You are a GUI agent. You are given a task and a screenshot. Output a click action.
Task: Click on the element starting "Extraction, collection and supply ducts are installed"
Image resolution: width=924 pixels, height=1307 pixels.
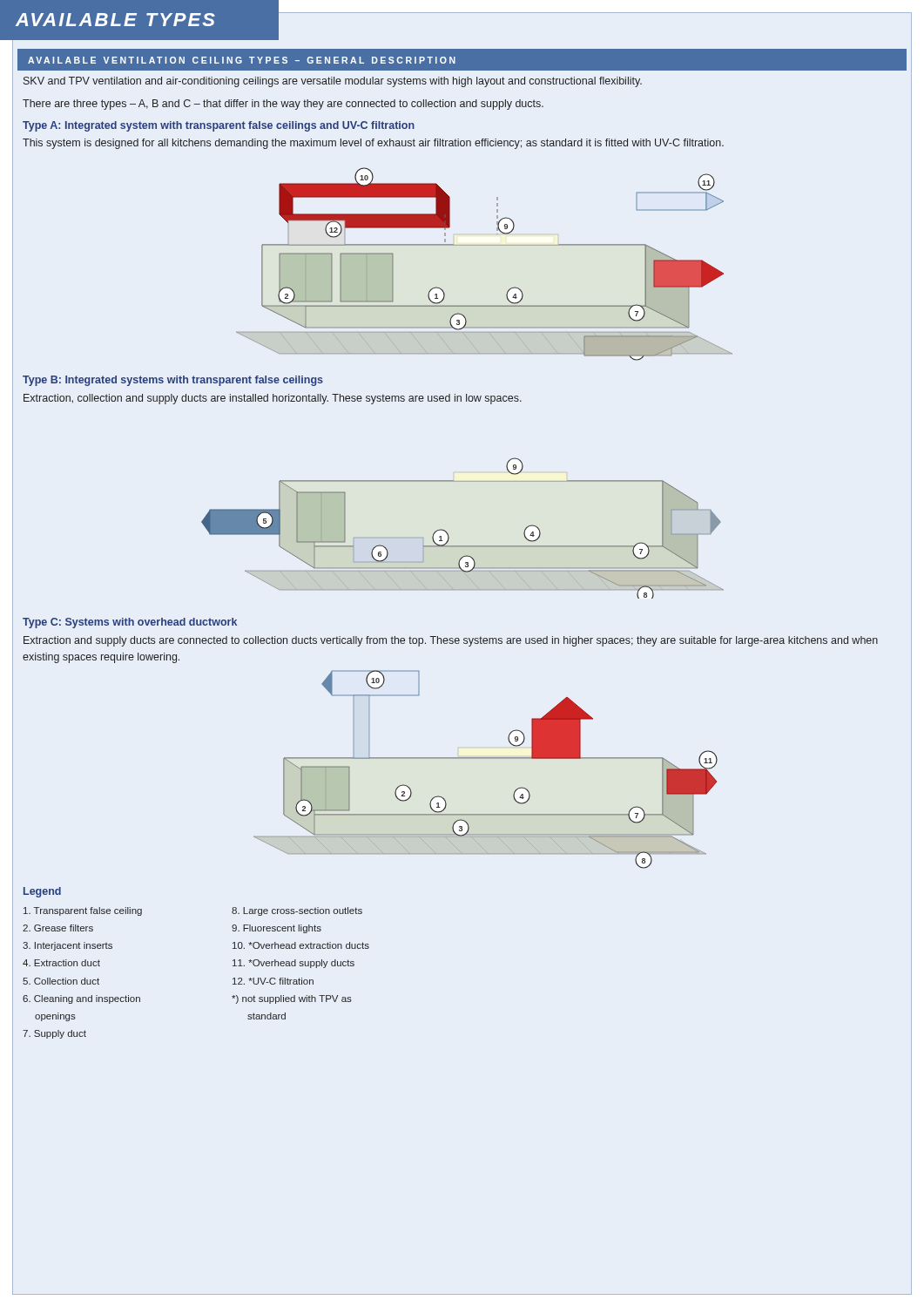pyautogui.click(x=462, y=399)
